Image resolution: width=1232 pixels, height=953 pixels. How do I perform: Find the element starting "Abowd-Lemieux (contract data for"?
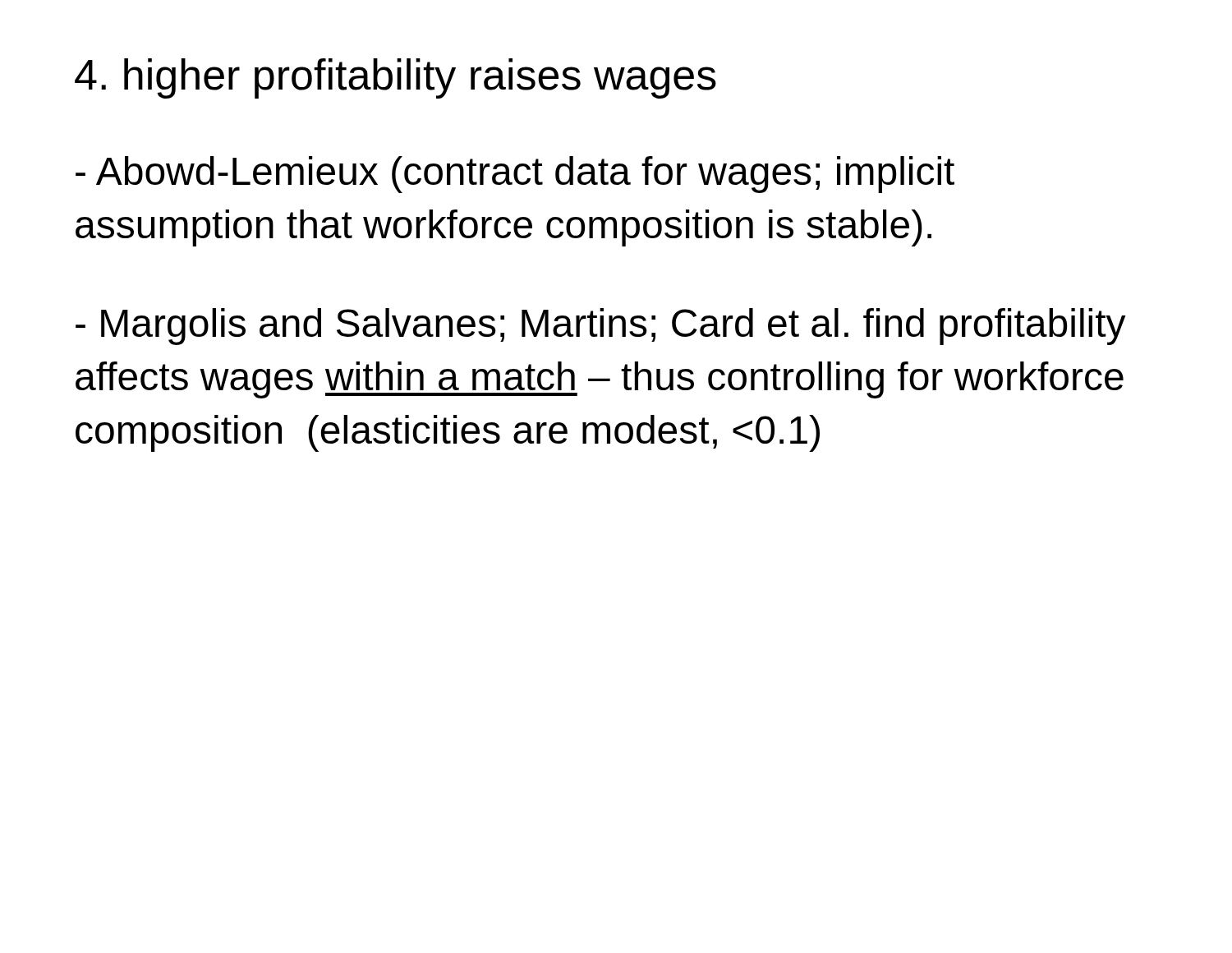tap(514, 198)
